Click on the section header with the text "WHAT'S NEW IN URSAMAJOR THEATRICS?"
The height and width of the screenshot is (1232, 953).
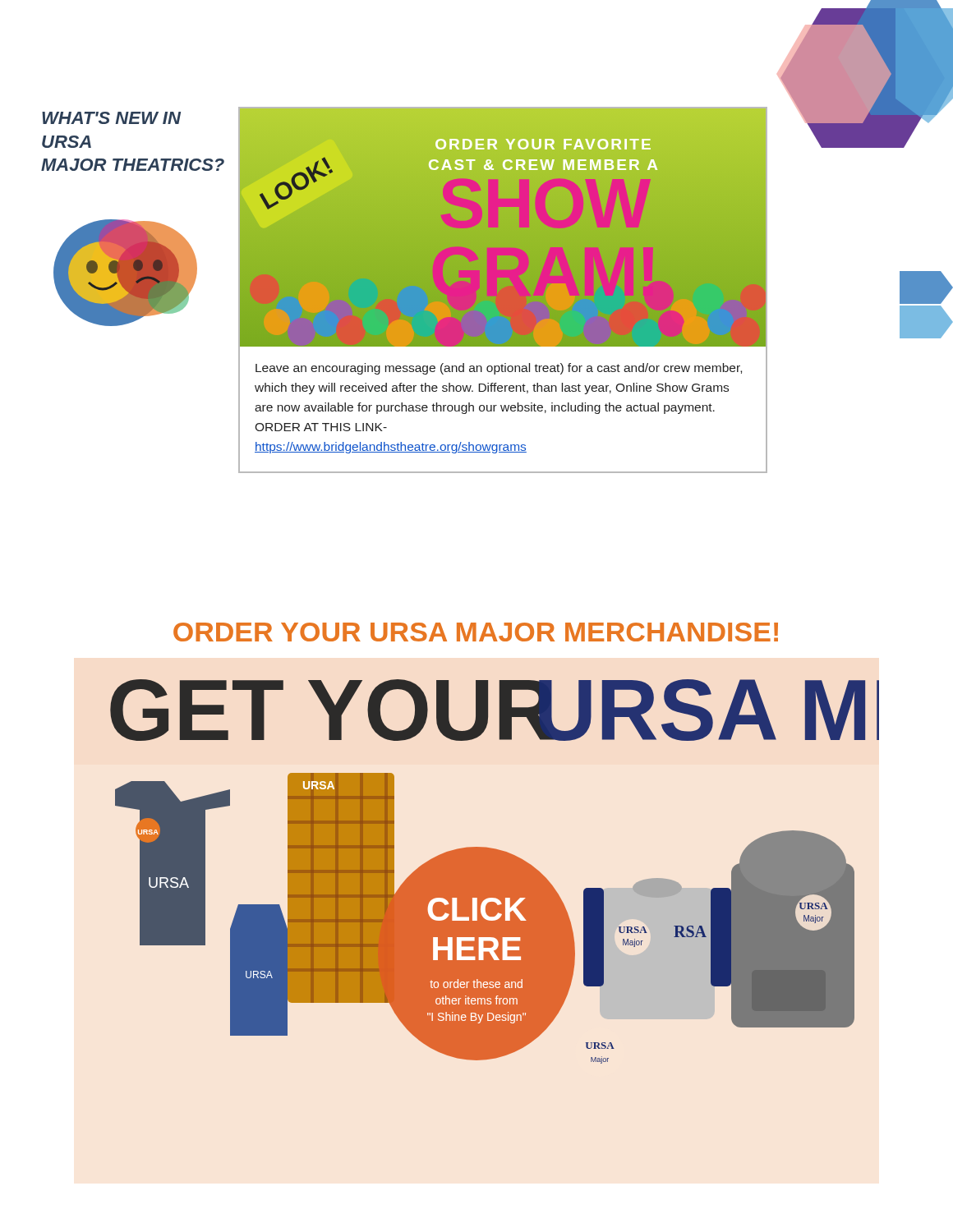point(111,118)
